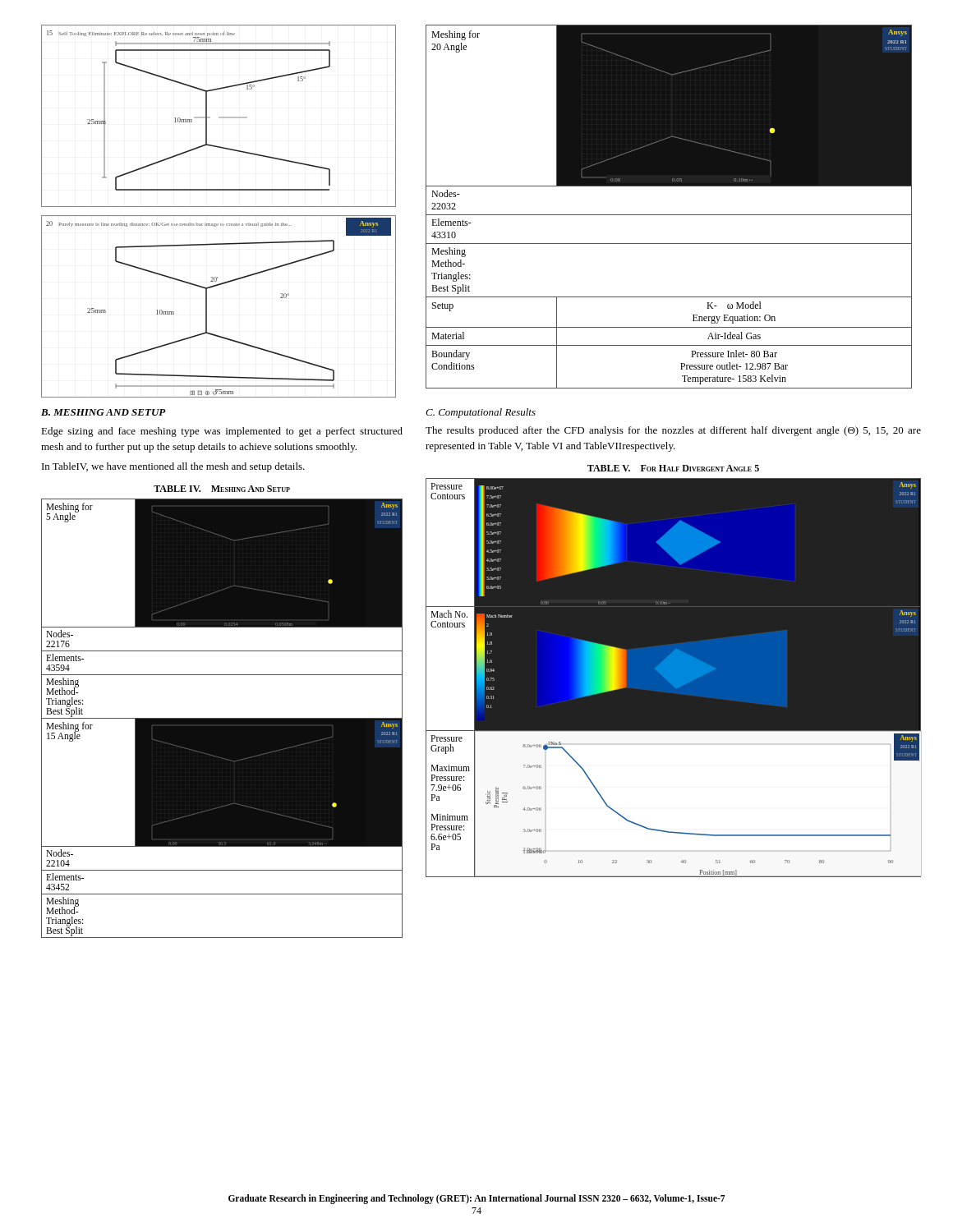Image resolution: width=953 pixels, height=1232 pixels.
Task: Select the table that reads "Pressure Contours"
Action: coord(673,677)
